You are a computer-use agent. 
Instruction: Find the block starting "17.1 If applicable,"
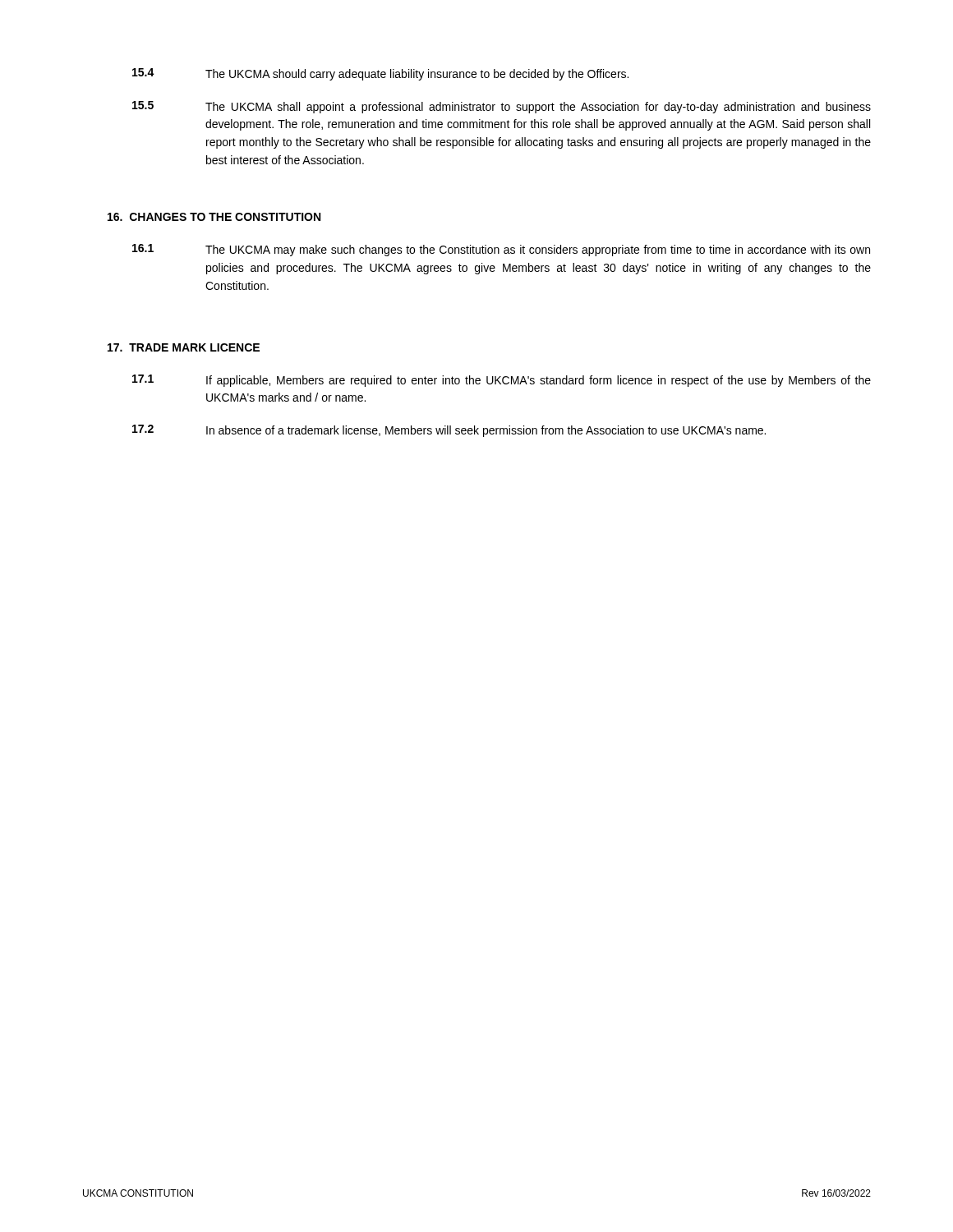pyautogui.click(x=476, y=389)
